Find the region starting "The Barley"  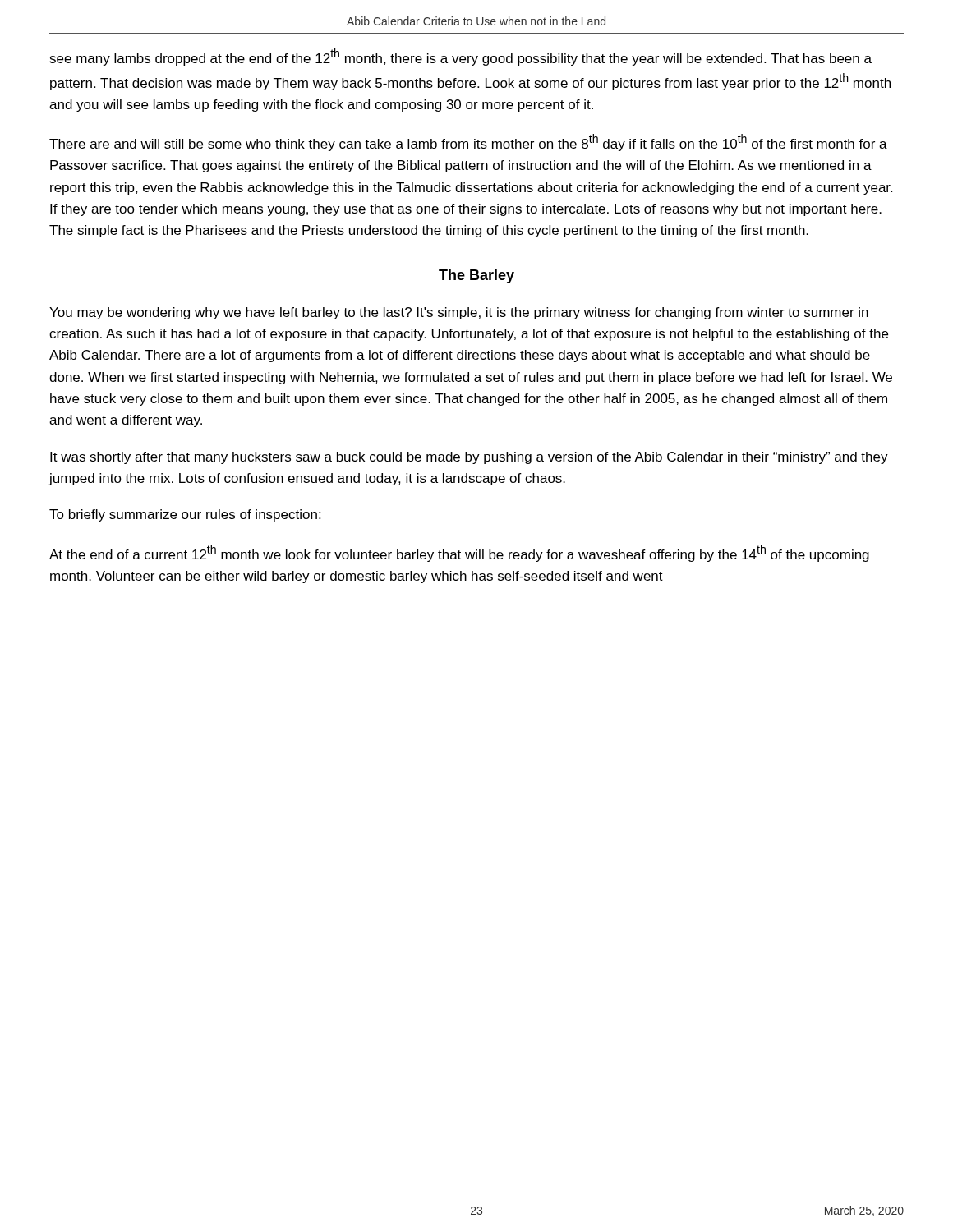pyautogui.click(x=476, y=275)
